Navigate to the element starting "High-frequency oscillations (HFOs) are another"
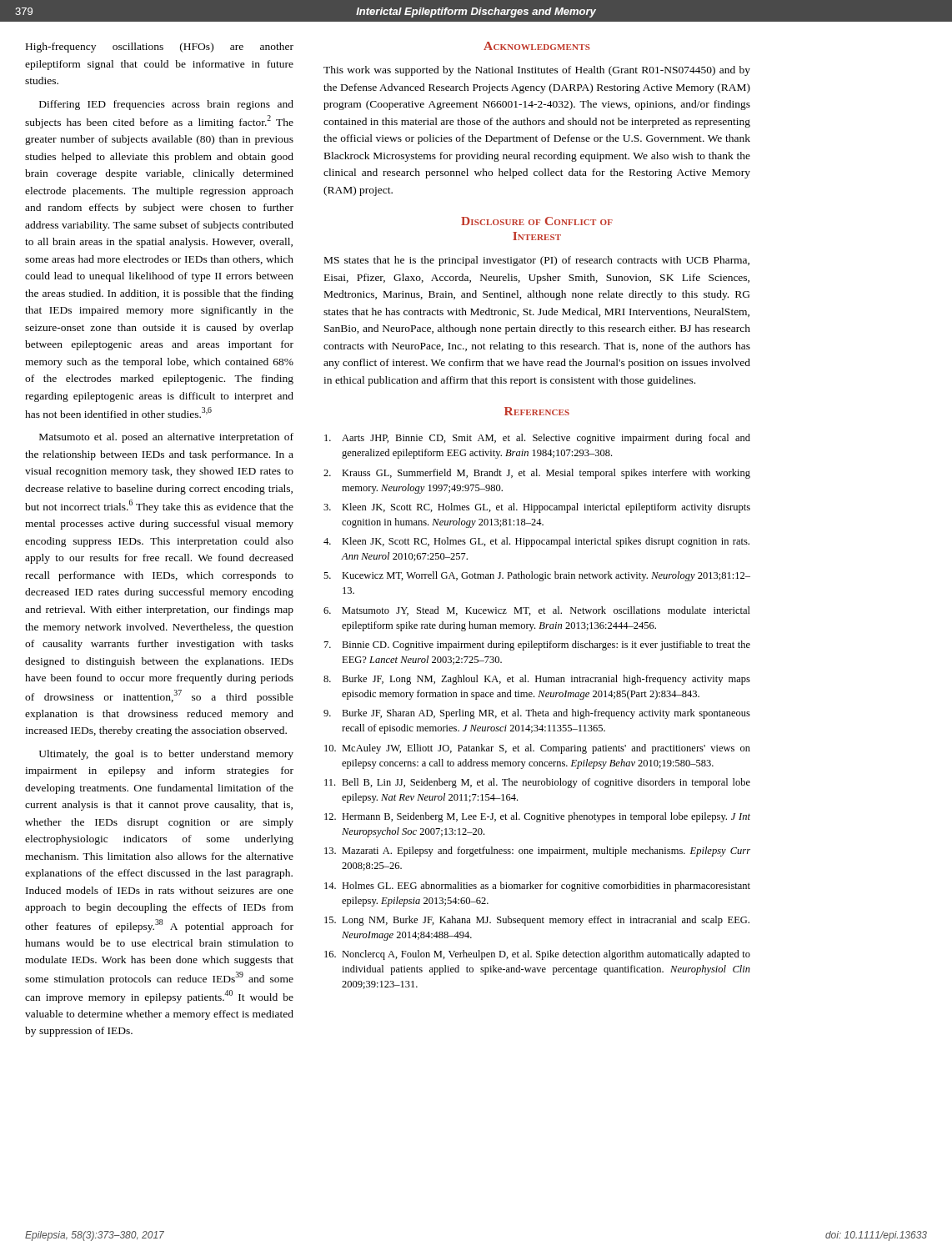The image size is (952, 1251). (159, 64)
